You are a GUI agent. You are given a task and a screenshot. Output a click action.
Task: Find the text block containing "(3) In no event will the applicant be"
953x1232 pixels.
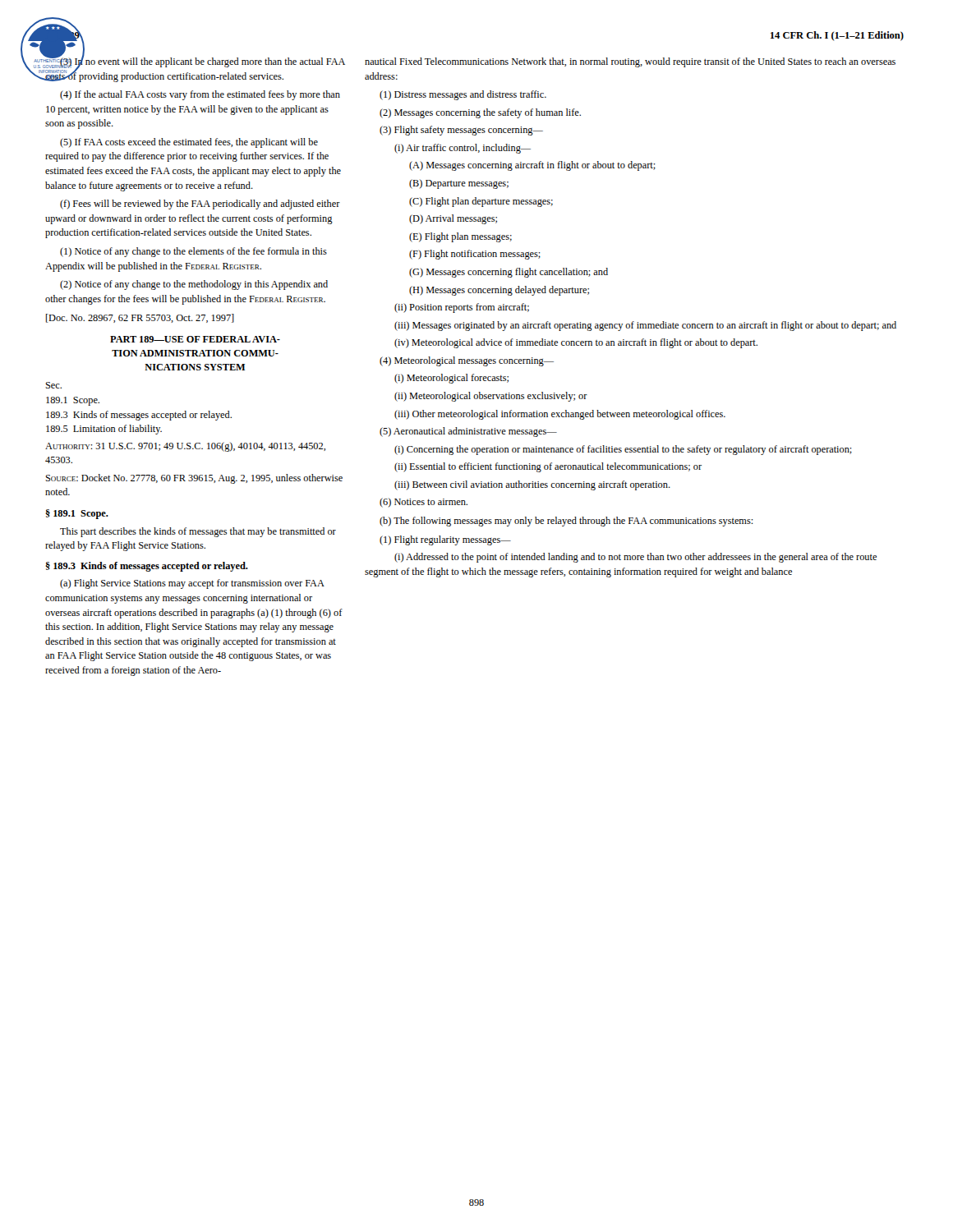click(195, 69)
